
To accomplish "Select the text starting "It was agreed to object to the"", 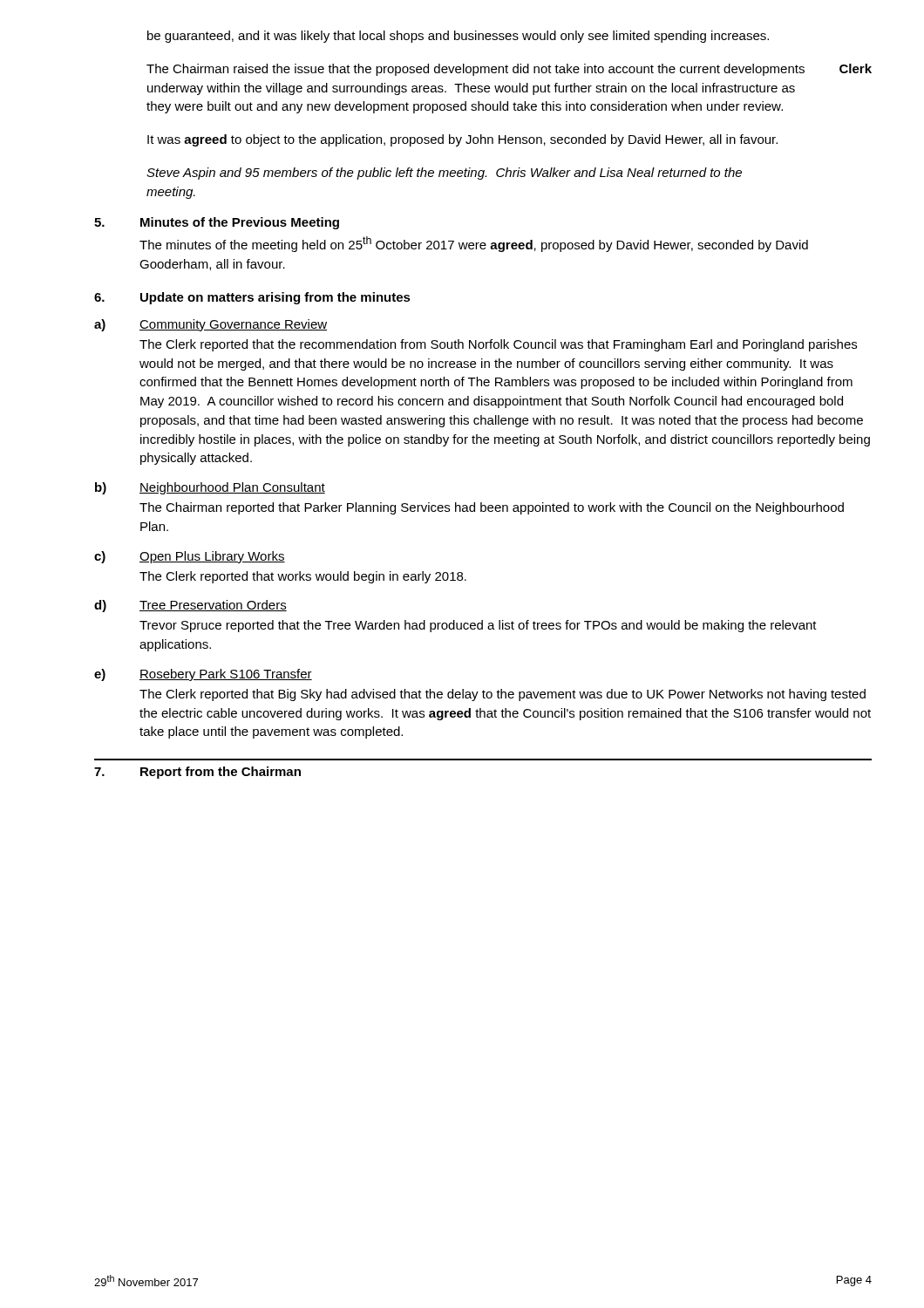I will (x=463, y=139).
